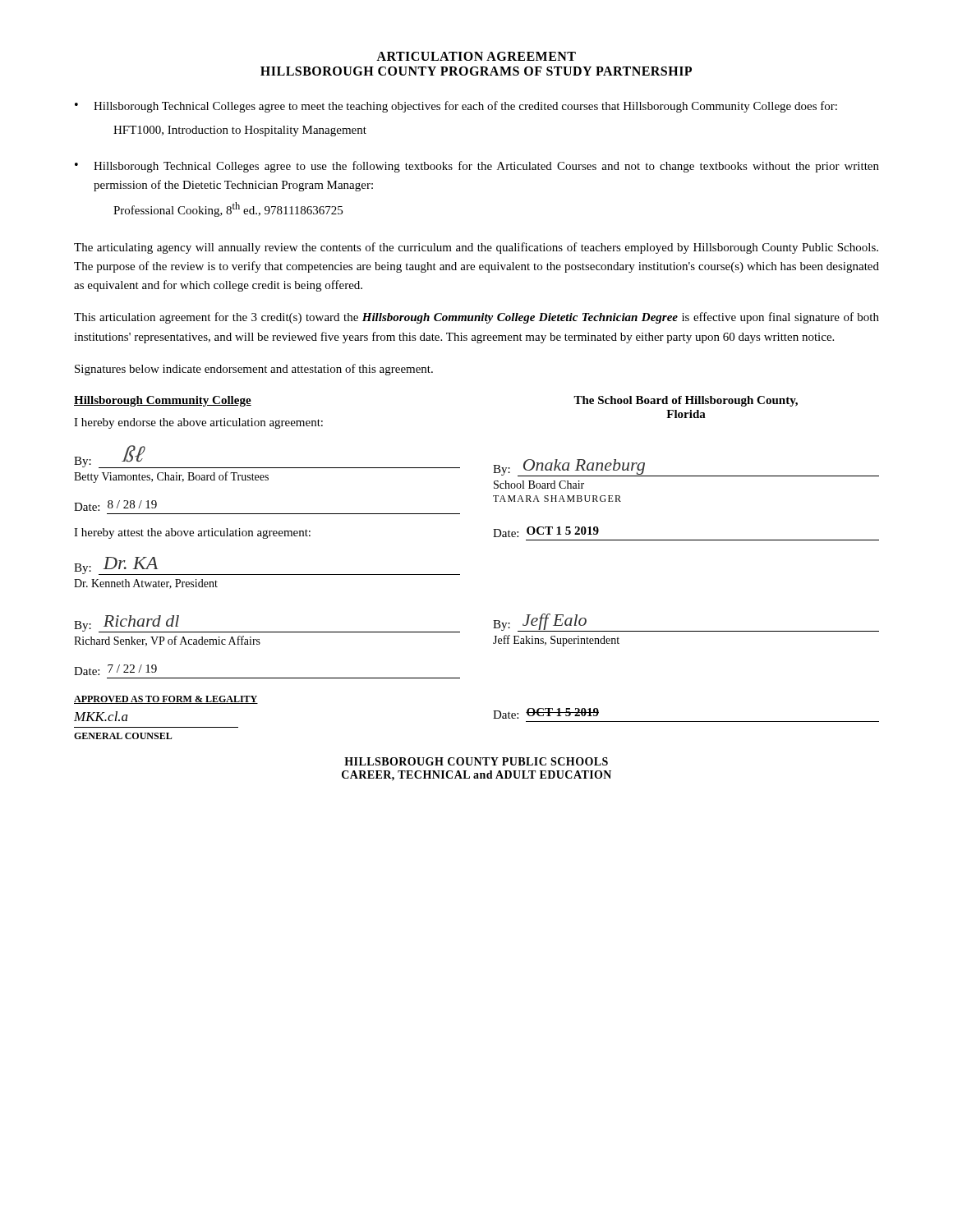This screenshot has height=1232, width=953.
Task: Select the text block containing "This articulation agreement for"
Action: click(x=476, y=327)
